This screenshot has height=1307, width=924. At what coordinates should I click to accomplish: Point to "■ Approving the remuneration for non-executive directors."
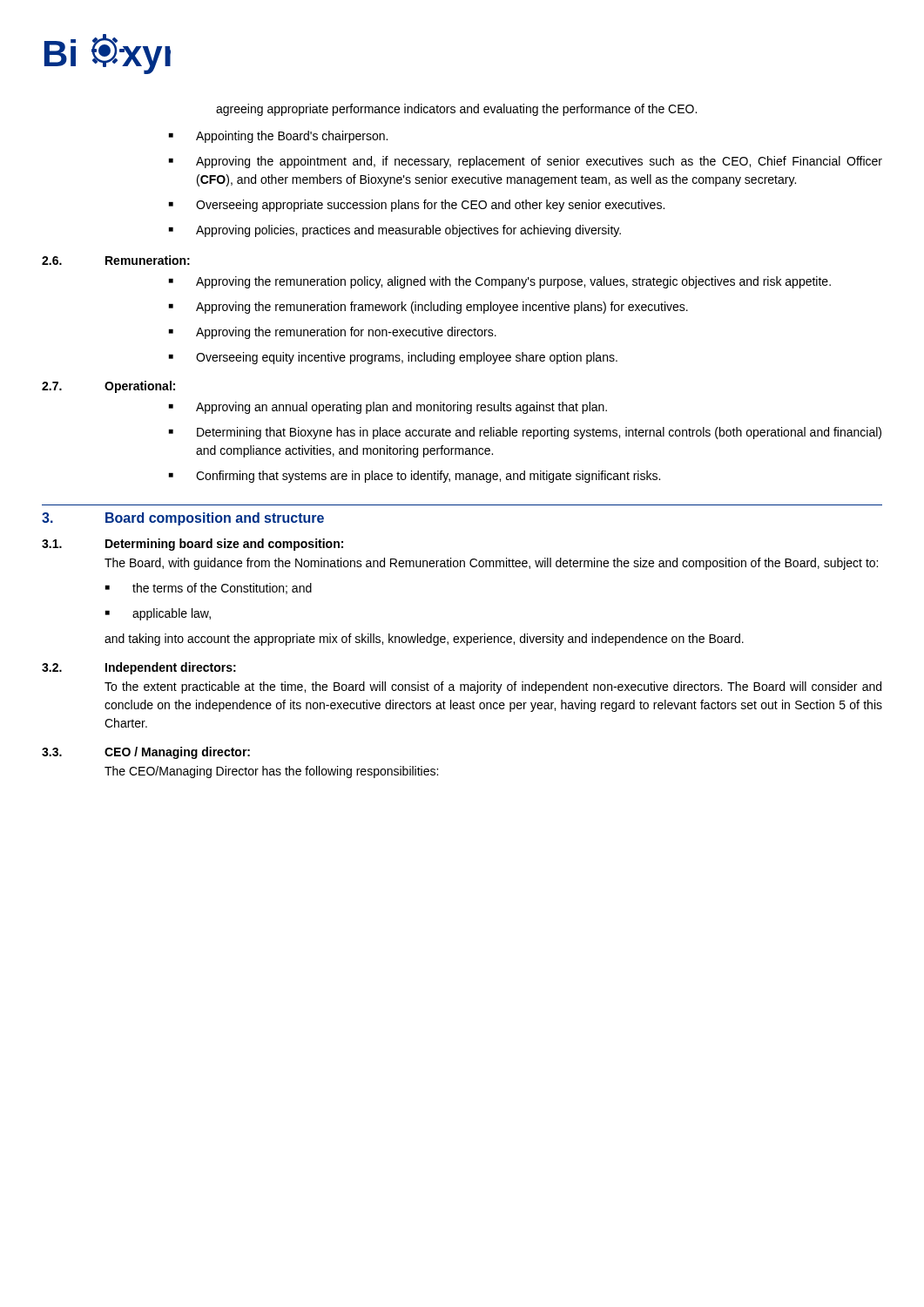click(x=333, y=333)
